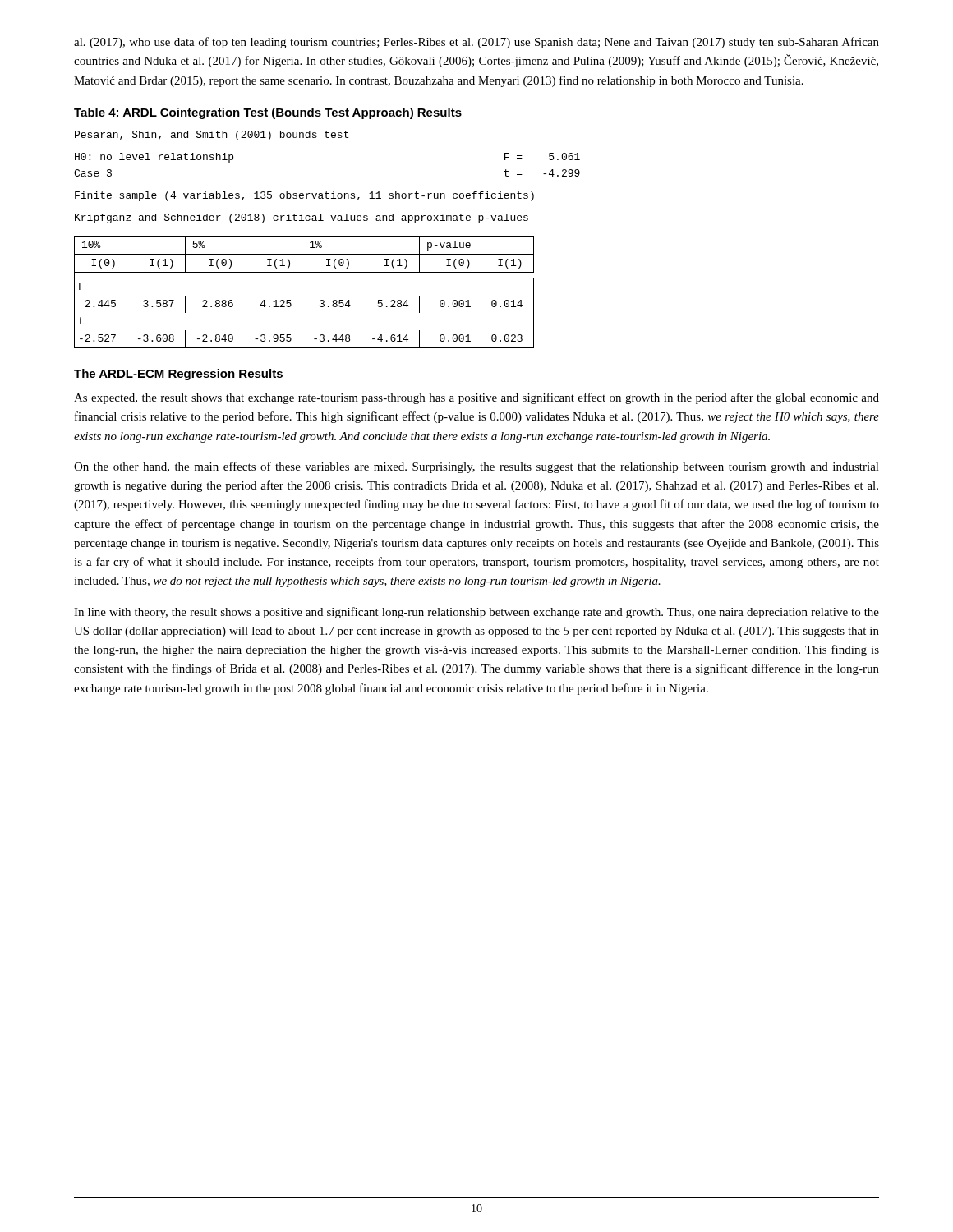Screen dimensions: 1232x953
Task: Select the text block with the text "al. (2017), who"
Action: 476,62
